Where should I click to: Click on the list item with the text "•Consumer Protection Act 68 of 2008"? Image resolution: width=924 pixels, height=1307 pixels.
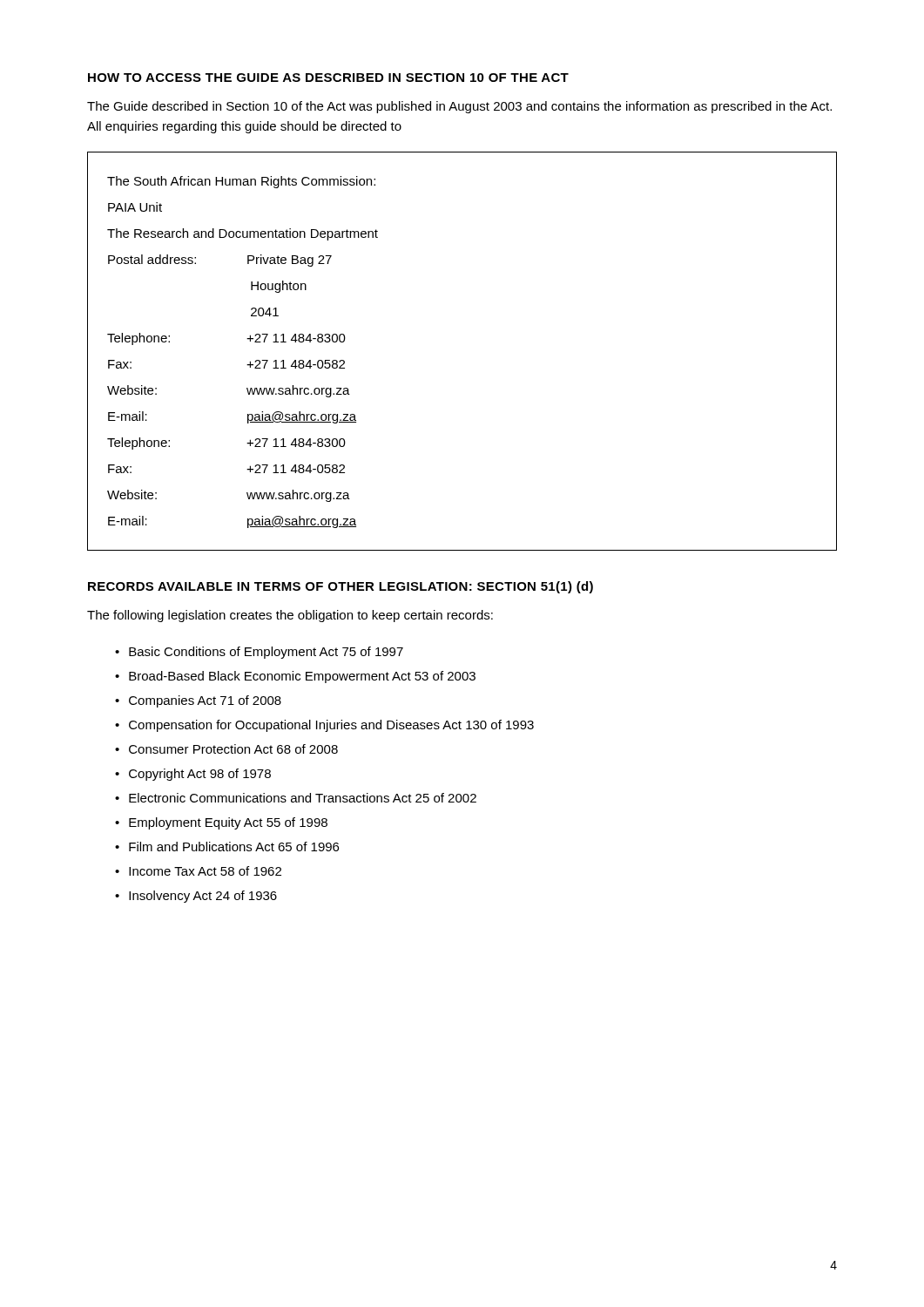[227, 749]
